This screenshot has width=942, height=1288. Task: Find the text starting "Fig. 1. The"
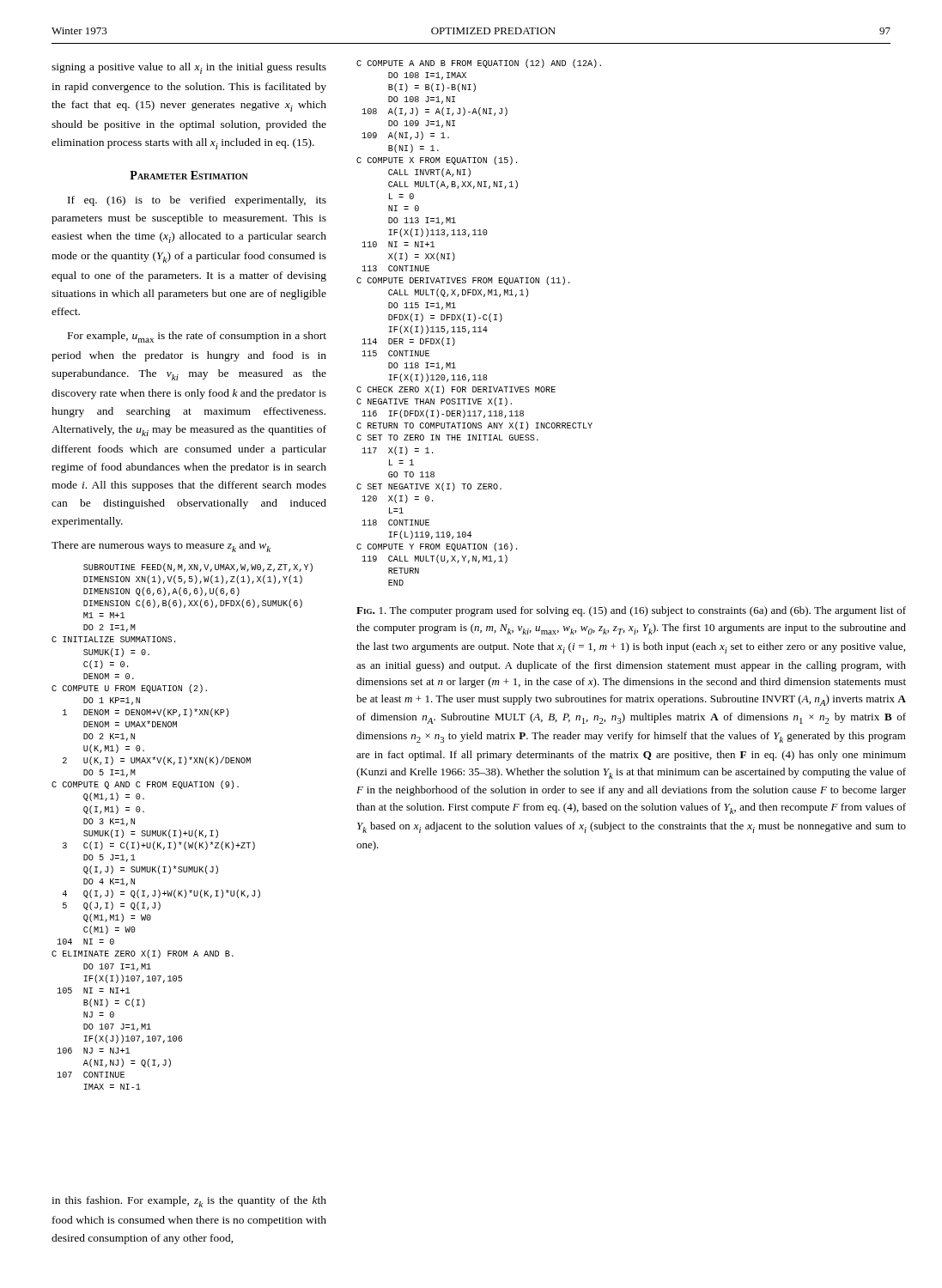pyautogui.click(x=631, y=727)
